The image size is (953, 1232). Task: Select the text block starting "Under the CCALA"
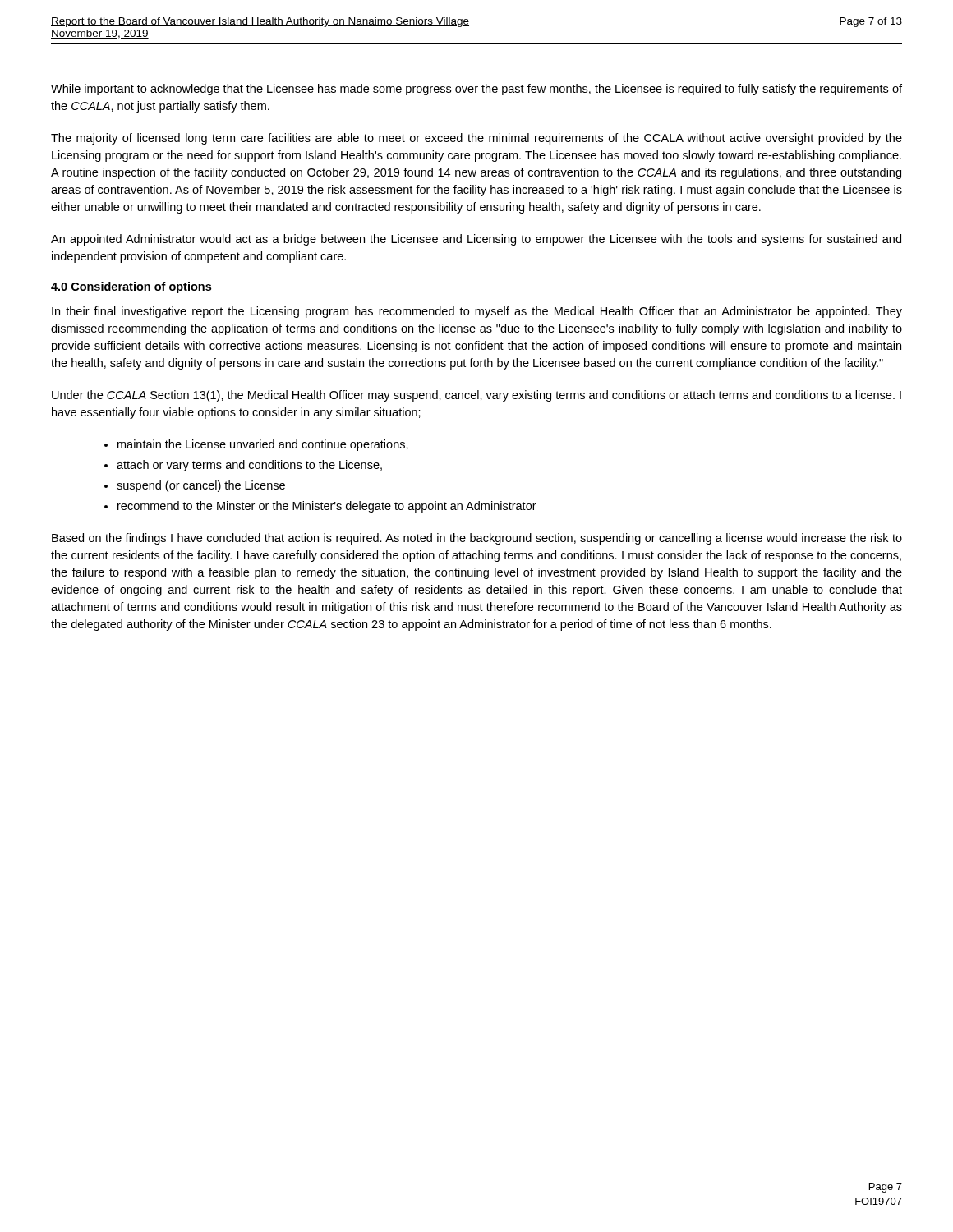476,404
